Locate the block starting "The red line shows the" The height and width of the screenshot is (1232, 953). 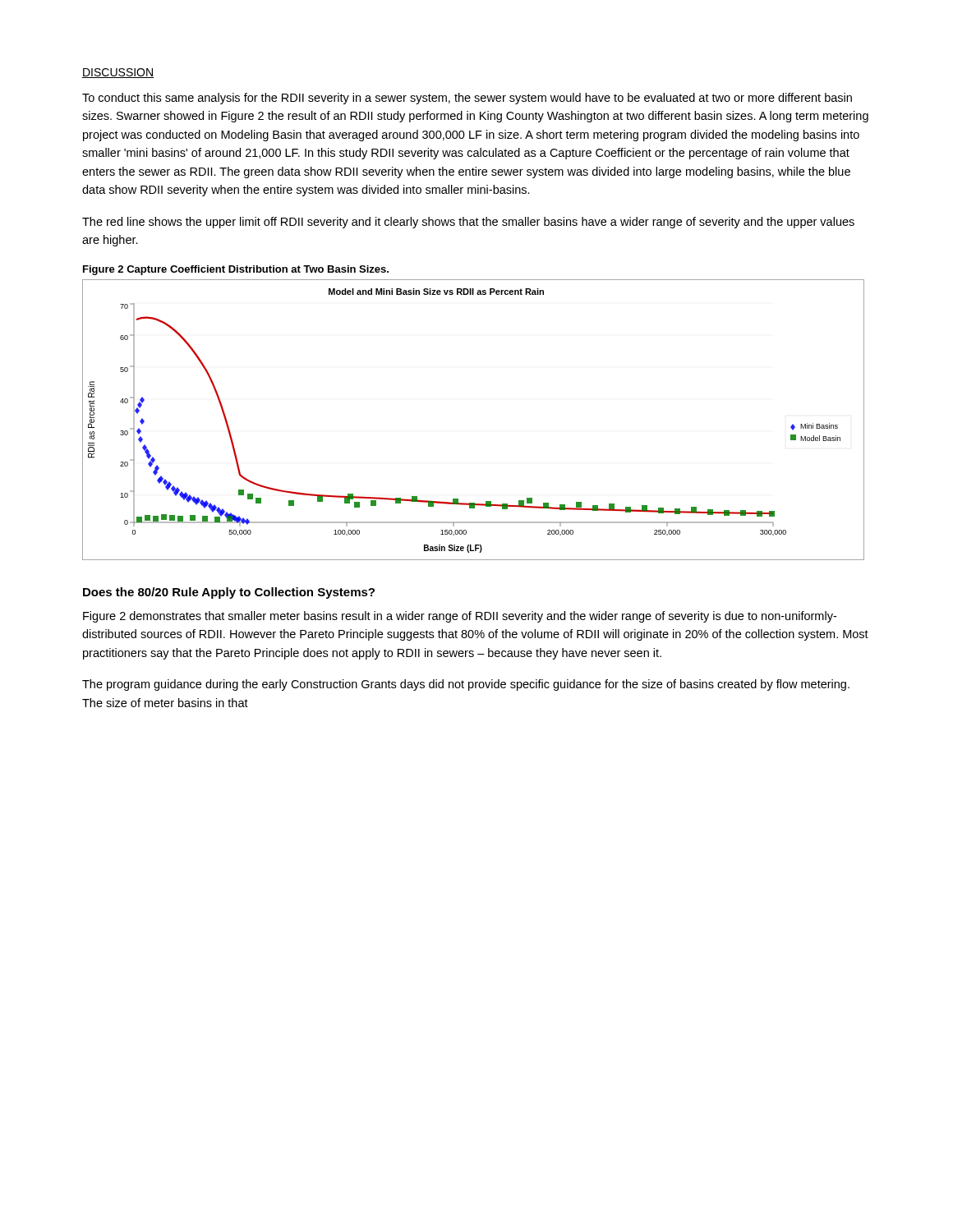[x=468, y=231]
